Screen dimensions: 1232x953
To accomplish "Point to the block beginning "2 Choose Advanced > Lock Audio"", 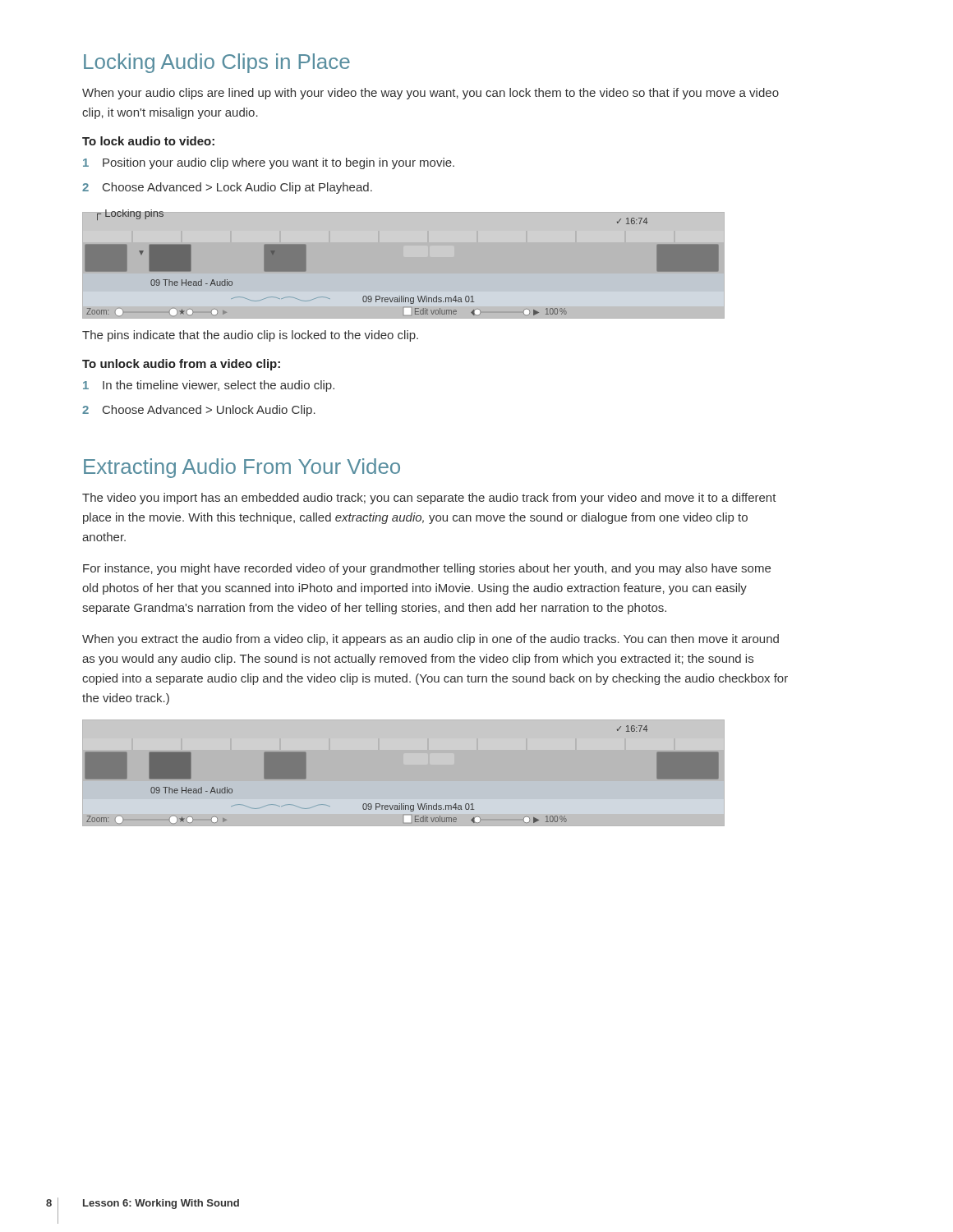I will click(227, 187).
